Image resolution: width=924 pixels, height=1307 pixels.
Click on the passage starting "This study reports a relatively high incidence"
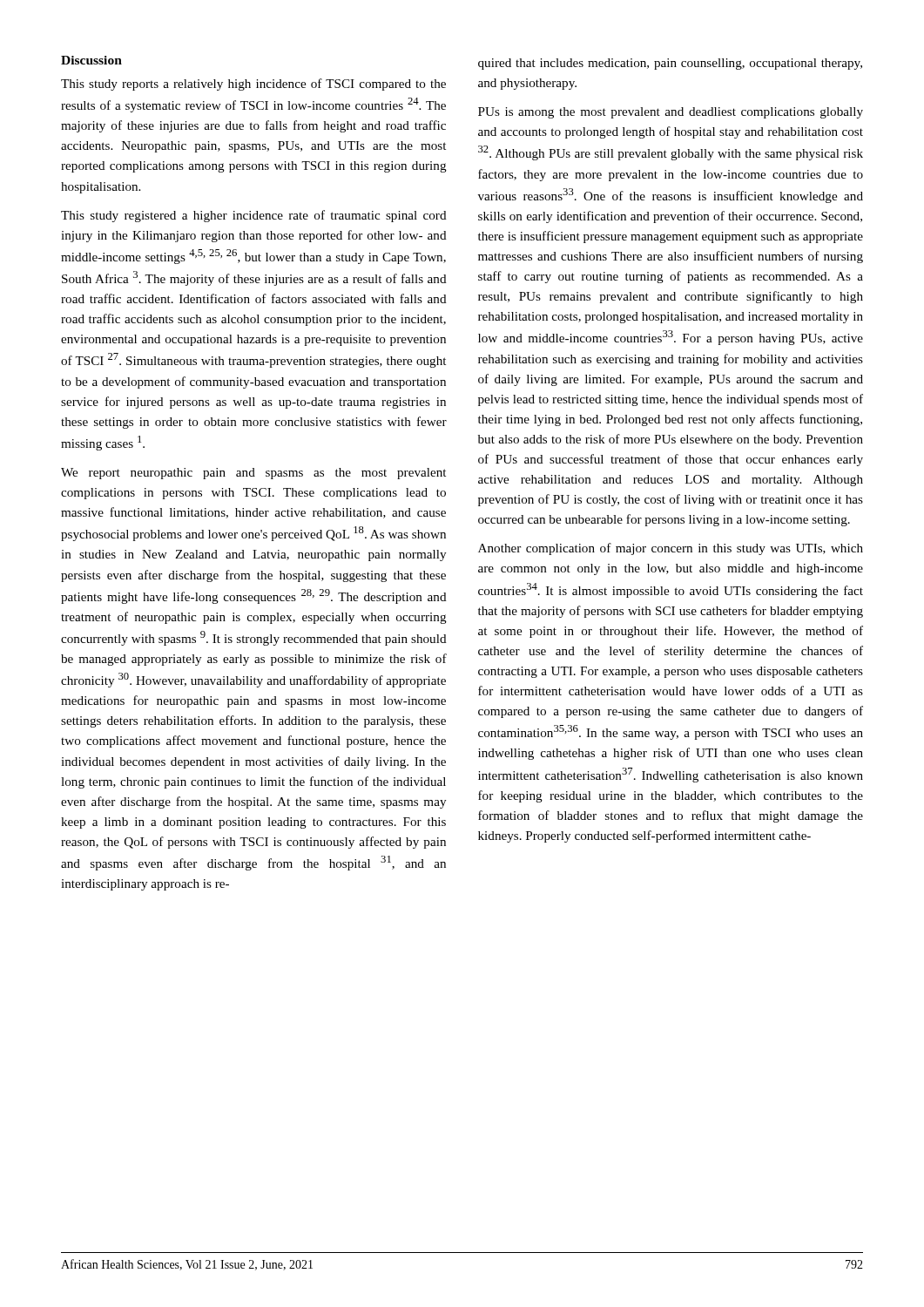tap(254, 483)
